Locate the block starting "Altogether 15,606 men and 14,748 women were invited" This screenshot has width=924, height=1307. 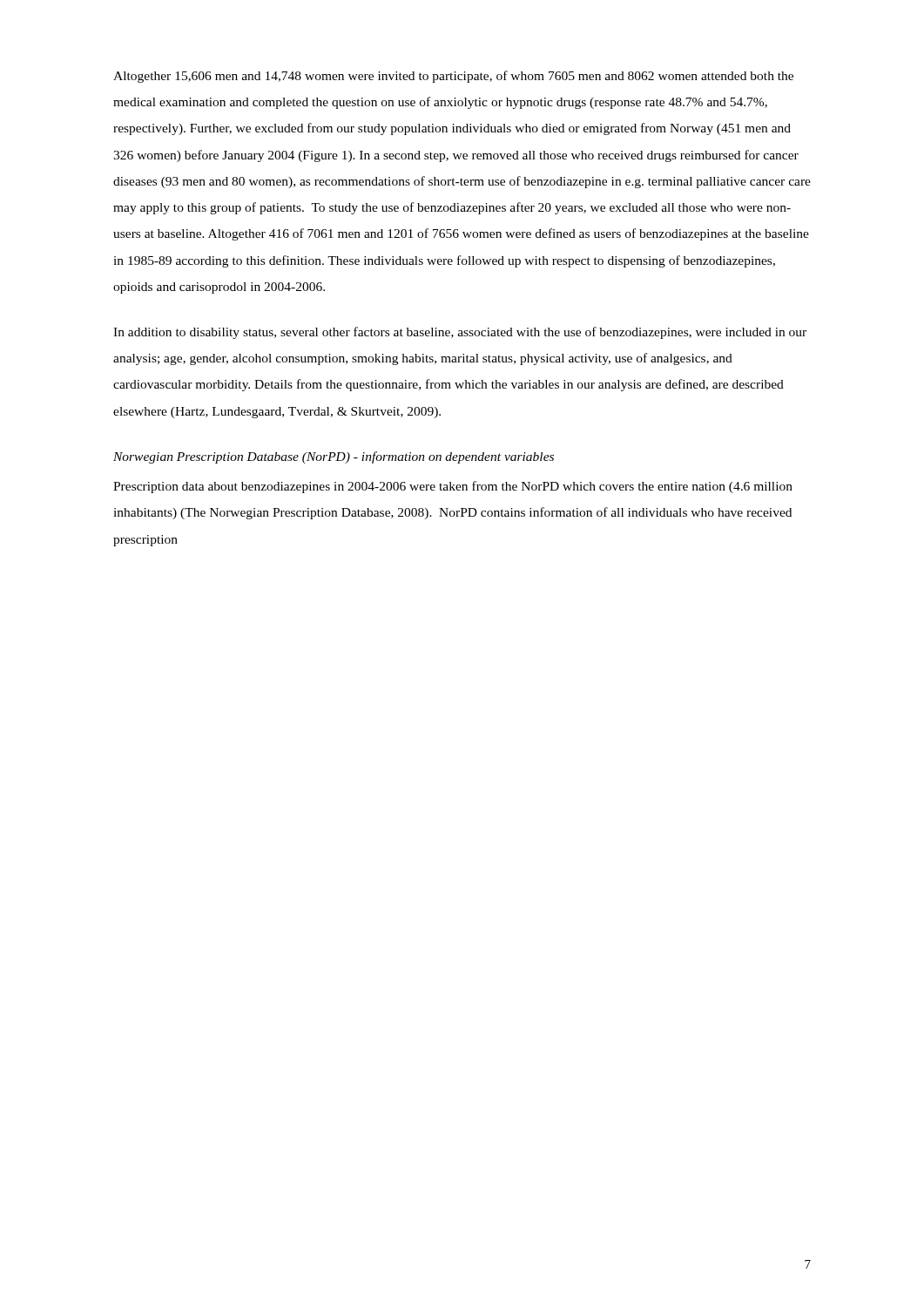click(462, 181)
